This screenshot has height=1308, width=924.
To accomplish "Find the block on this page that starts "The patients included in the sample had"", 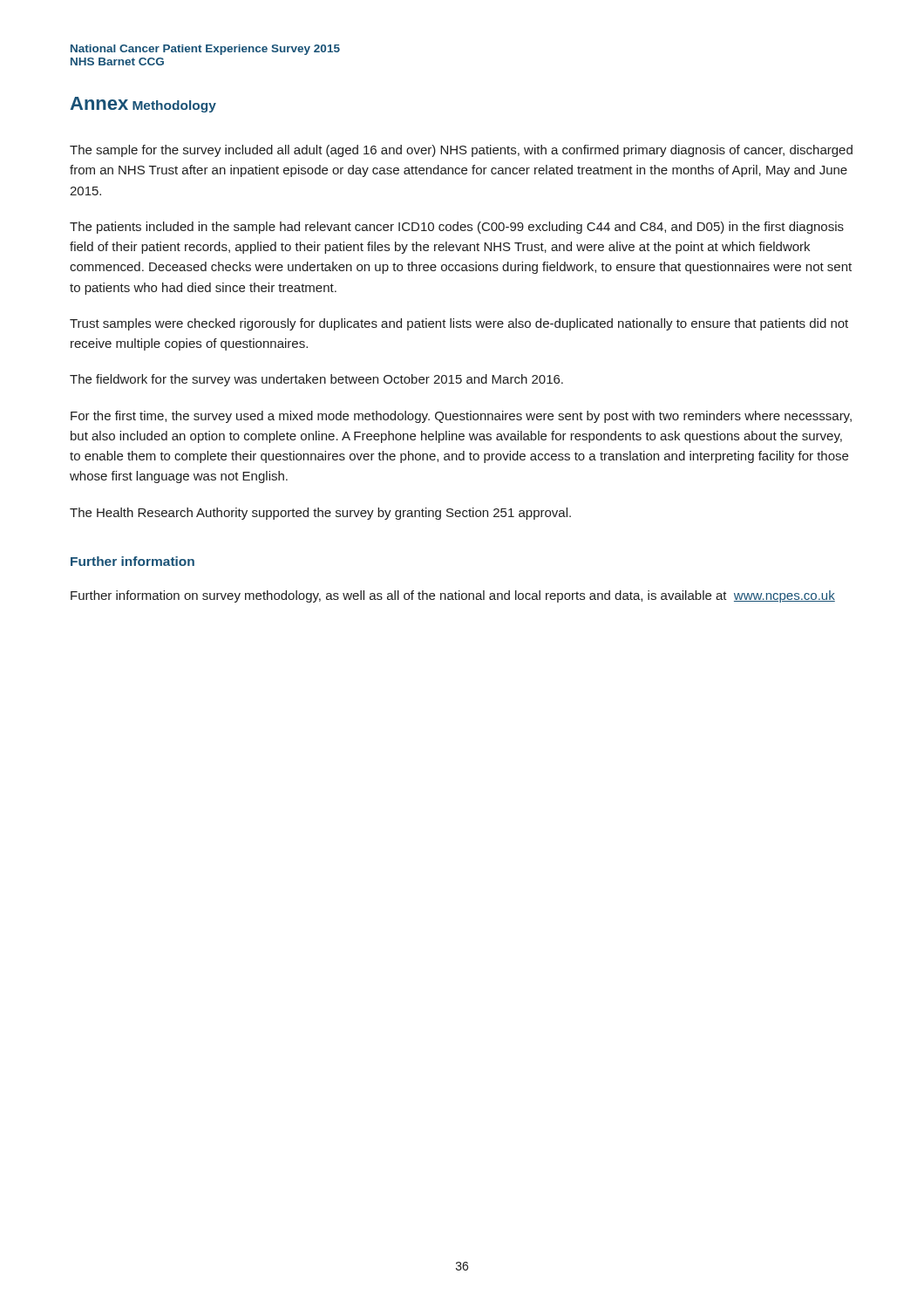I will [x=461, y=256].
